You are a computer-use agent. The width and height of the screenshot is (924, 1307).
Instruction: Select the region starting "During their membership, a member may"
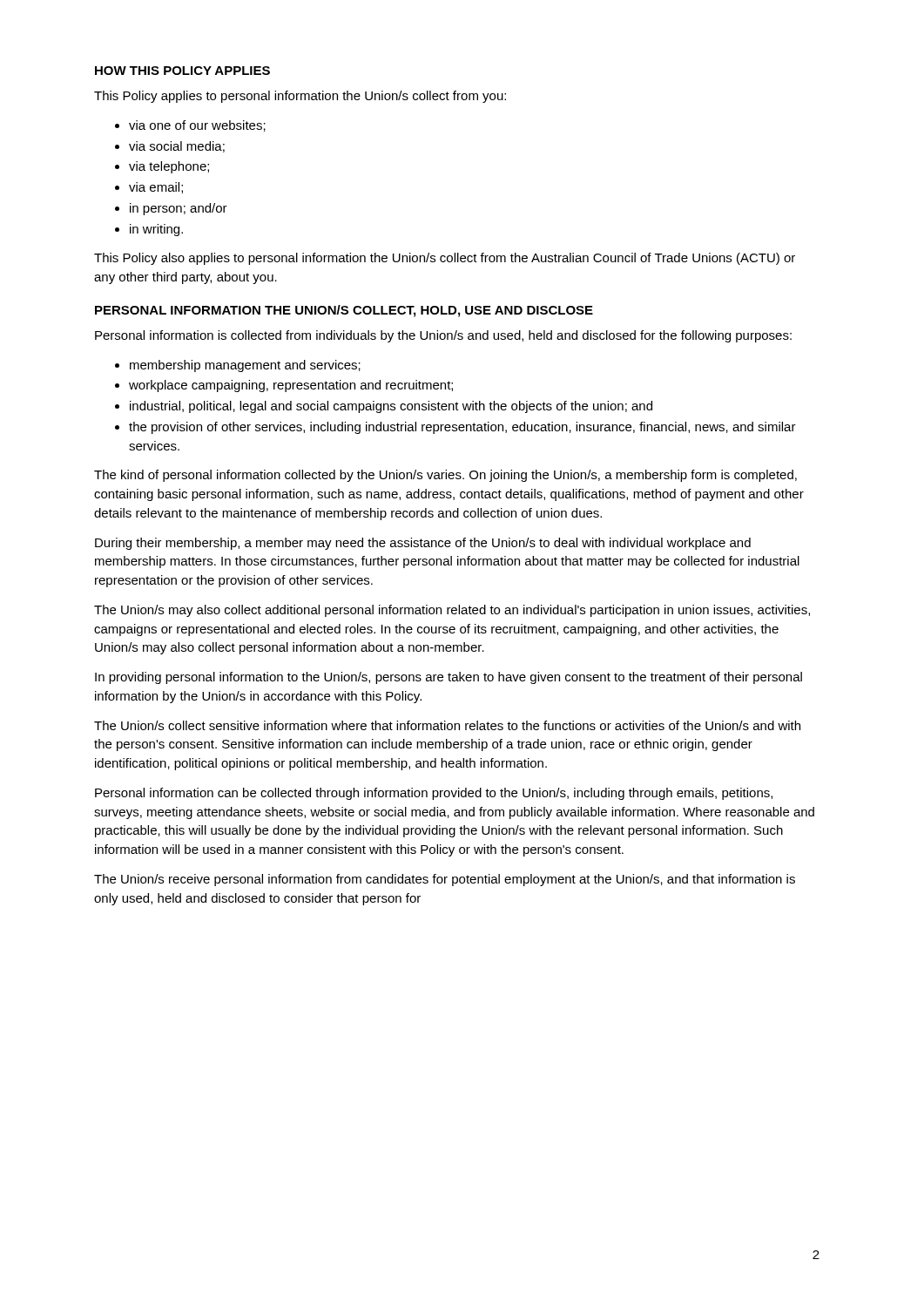[447, 561]
